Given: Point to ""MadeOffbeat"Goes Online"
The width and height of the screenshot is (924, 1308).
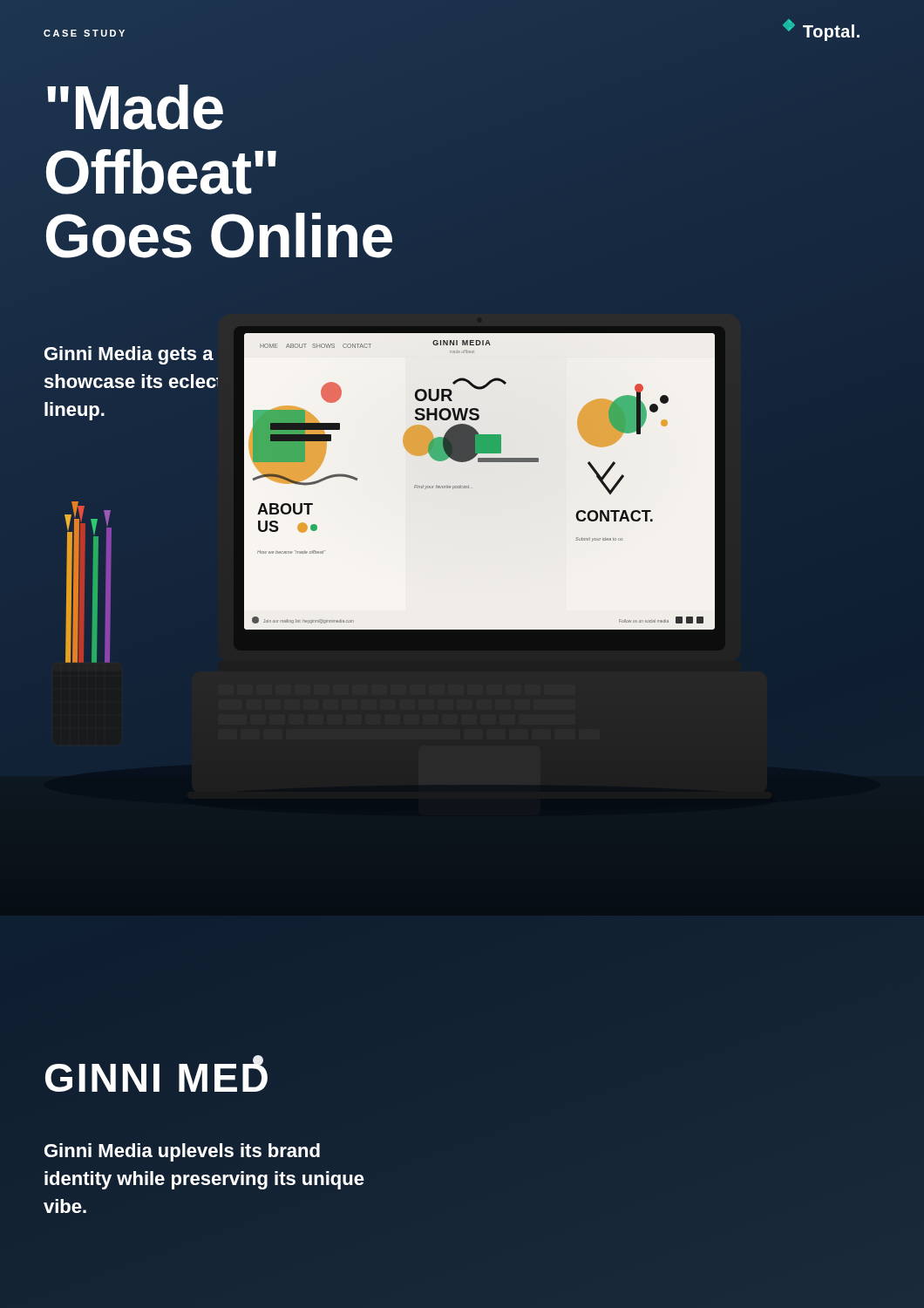Looking at the screenshot, I should point(235,173).
